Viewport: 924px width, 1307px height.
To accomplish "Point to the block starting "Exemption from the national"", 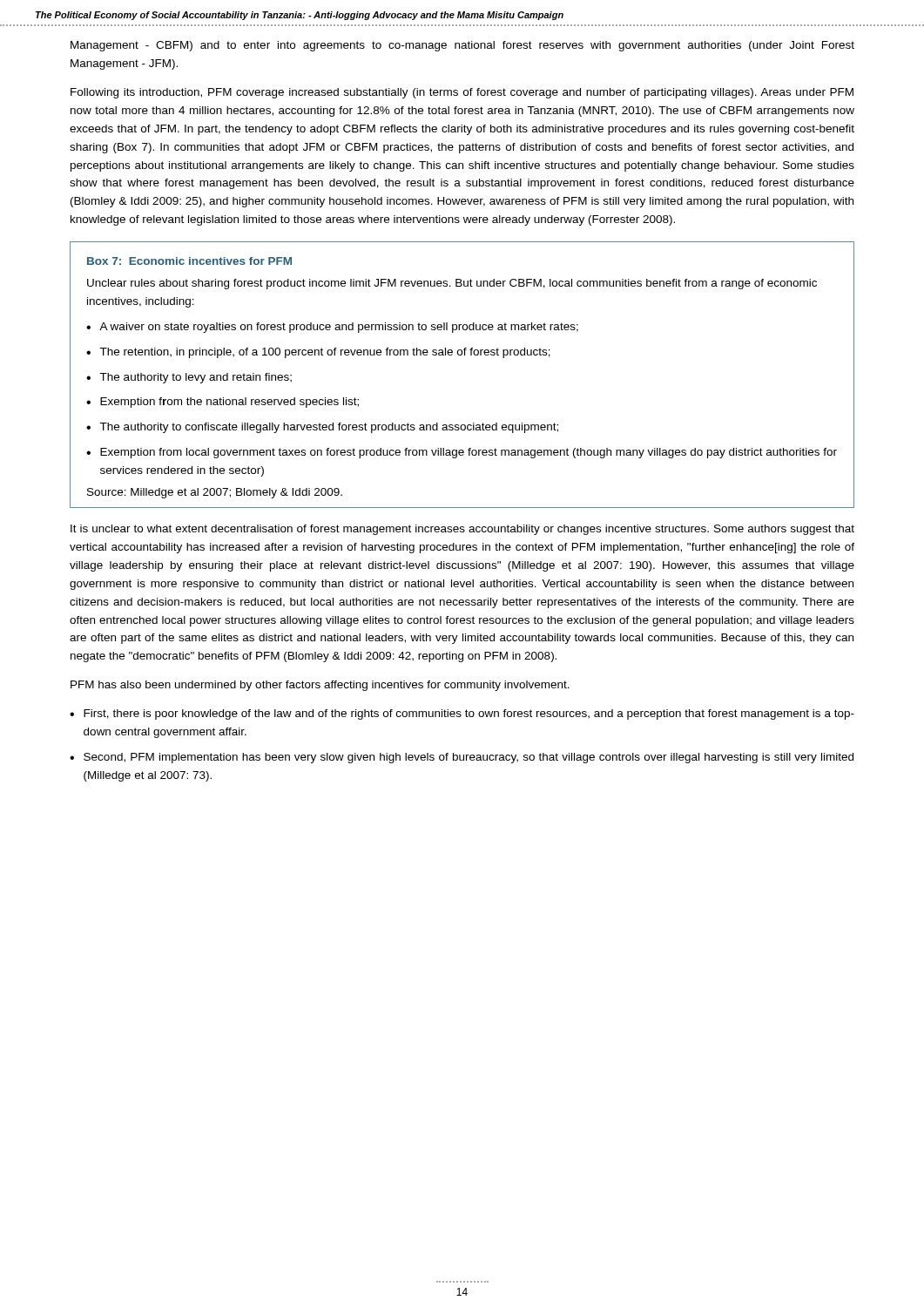I will [x=230, y=402].
